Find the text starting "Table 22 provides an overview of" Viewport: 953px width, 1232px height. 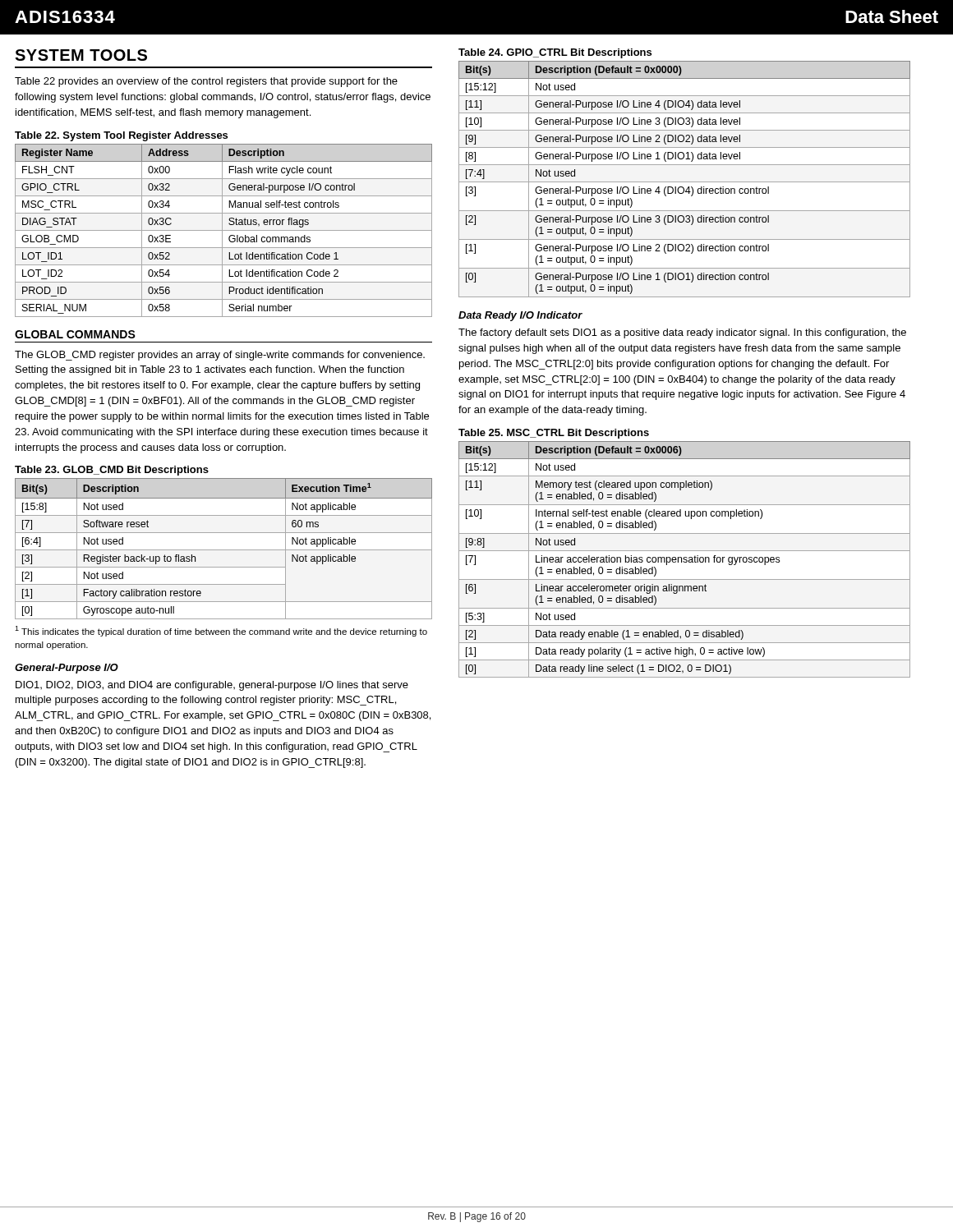coord(223,97)
